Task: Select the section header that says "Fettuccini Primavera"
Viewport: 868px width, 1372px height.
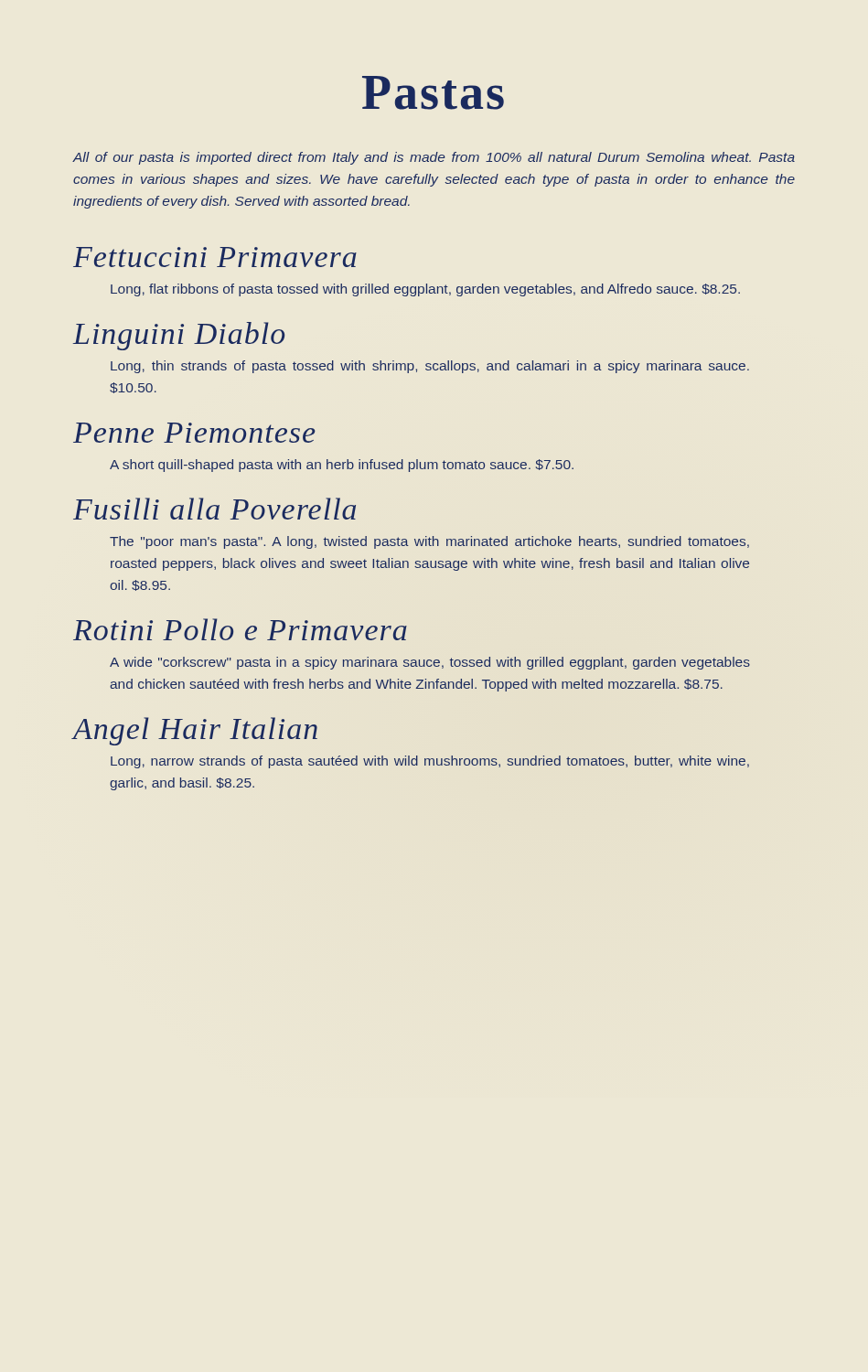Action: (x=216, y=257)
